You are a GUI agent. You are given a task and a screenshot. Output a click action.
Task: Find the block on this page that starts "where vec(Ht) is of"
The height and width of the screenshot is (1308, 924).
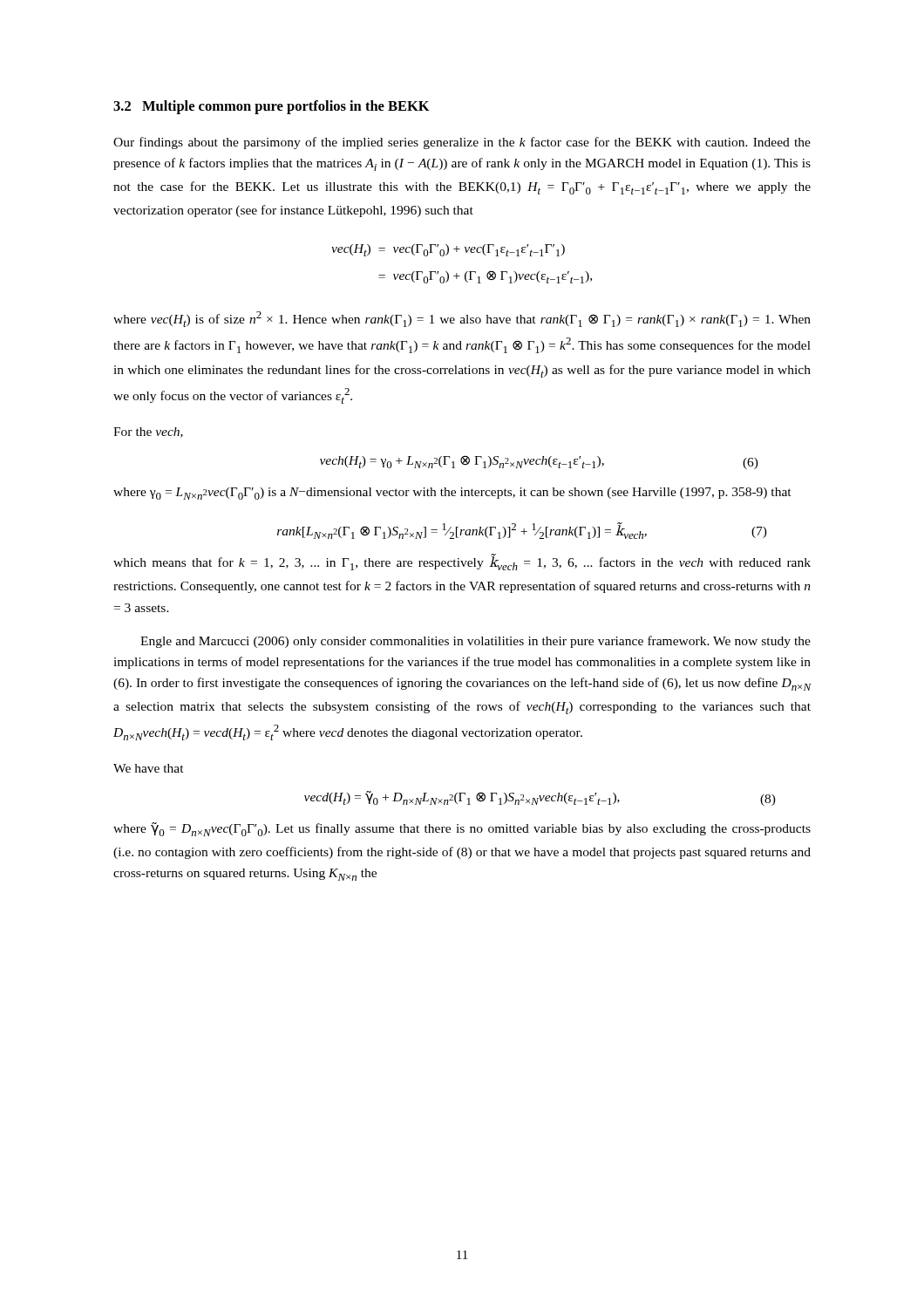[x=462, y=357]
